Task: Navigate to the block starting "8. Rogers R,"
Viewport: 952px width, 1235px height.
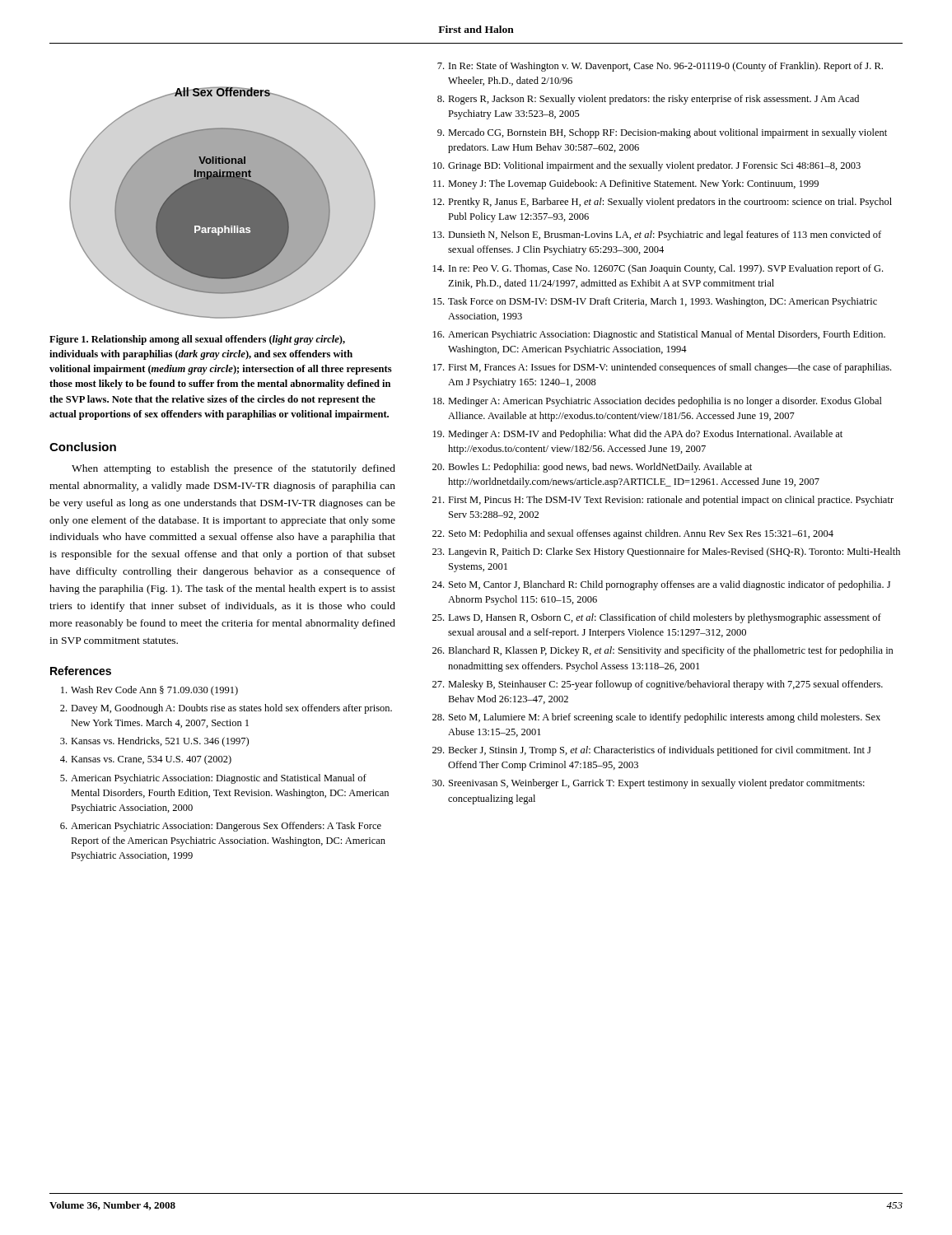Action: tap(665, 107)
